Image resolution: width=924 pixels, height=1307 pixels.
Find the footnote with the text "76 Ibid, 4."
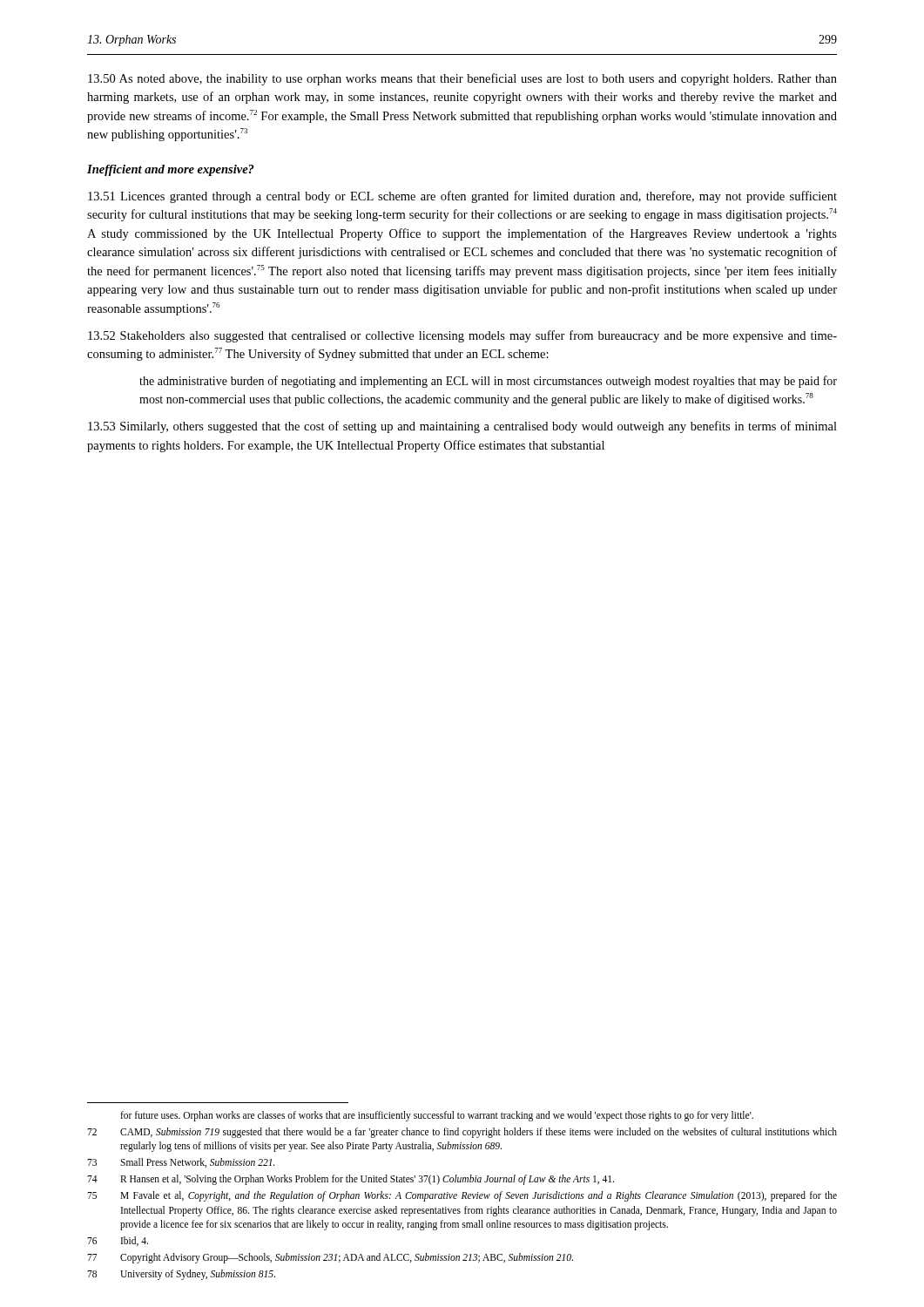pyautogui.click(x=118, y=1241)
